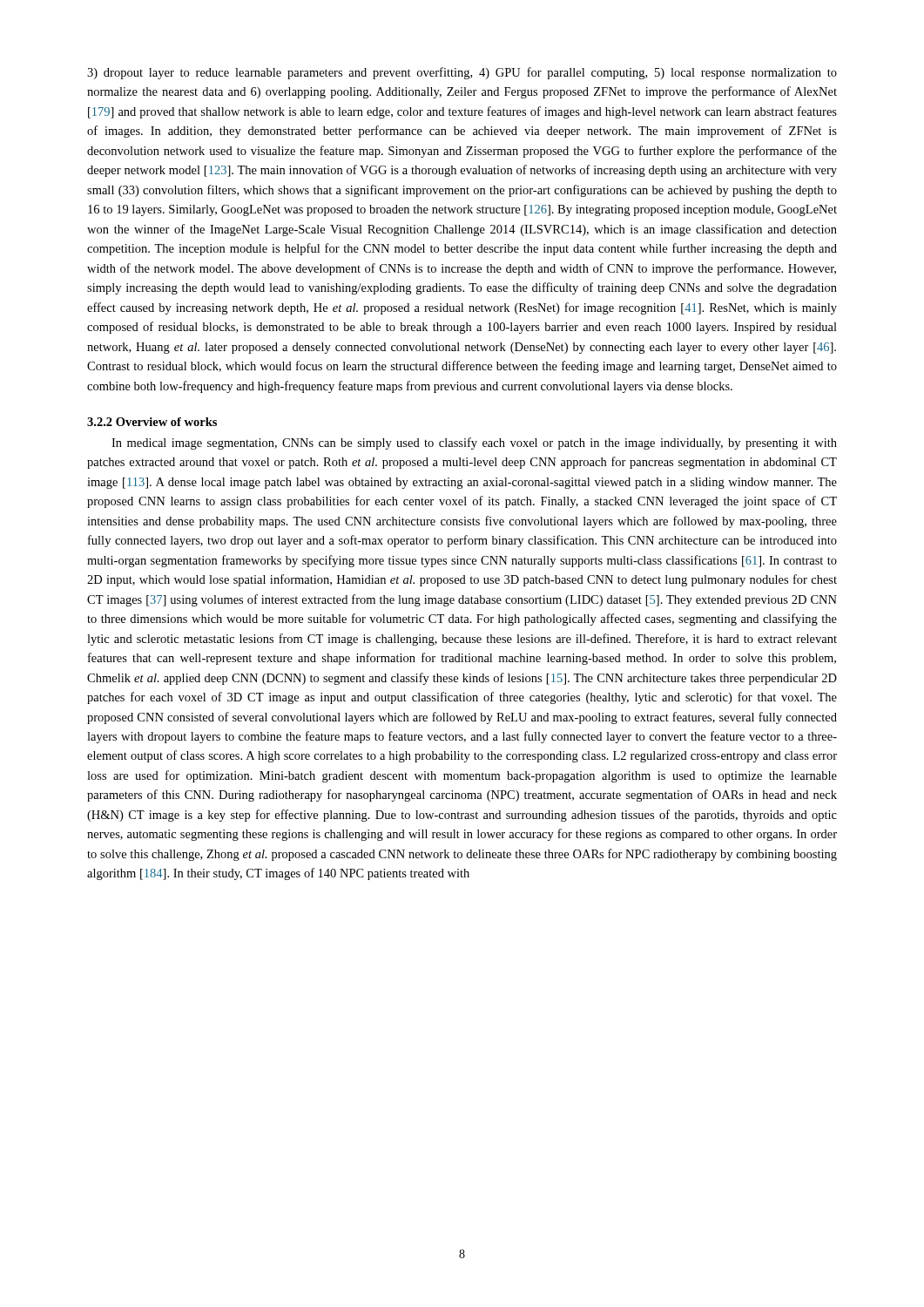Click on the text block that reads "In medical image segmentation,"
924x1307 pixels.
click(x=462, y=658)
